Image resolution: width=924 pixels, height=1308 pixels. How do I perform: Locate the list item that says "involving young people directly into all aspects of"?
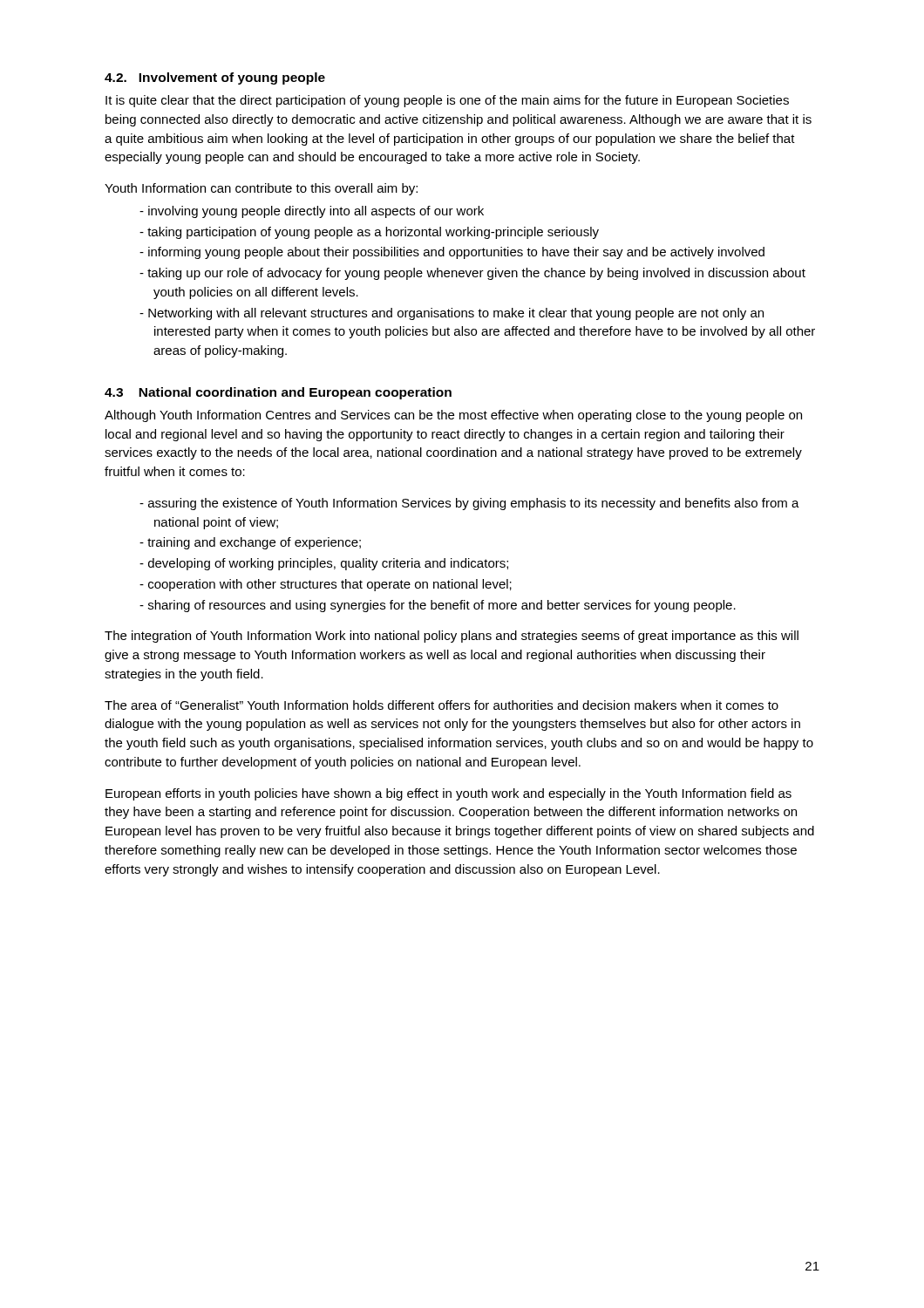pyautogui.click(x=316, y=210)
